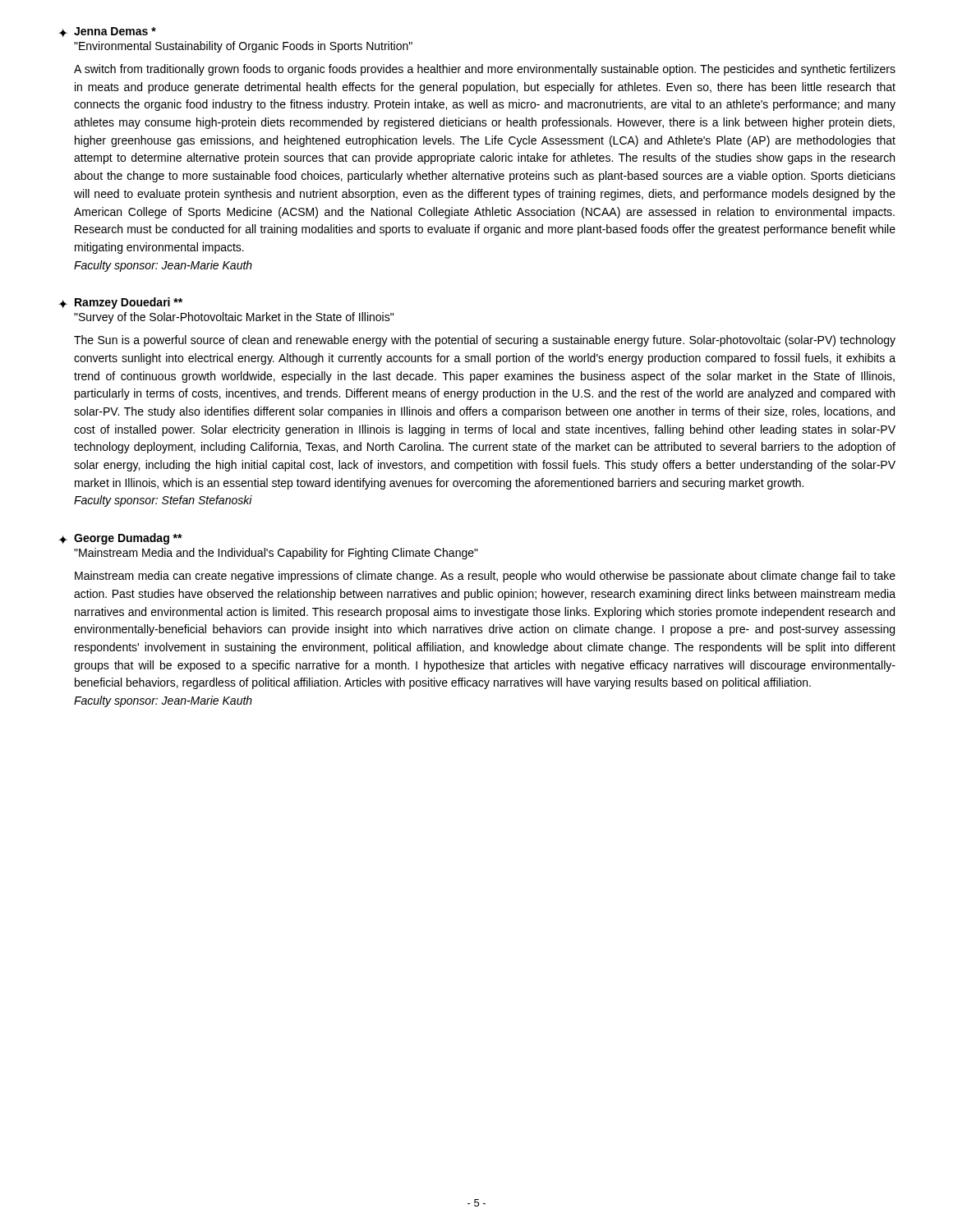
Task: Find the text block with the text "Mainstream media can"
Action: [485, 638]
